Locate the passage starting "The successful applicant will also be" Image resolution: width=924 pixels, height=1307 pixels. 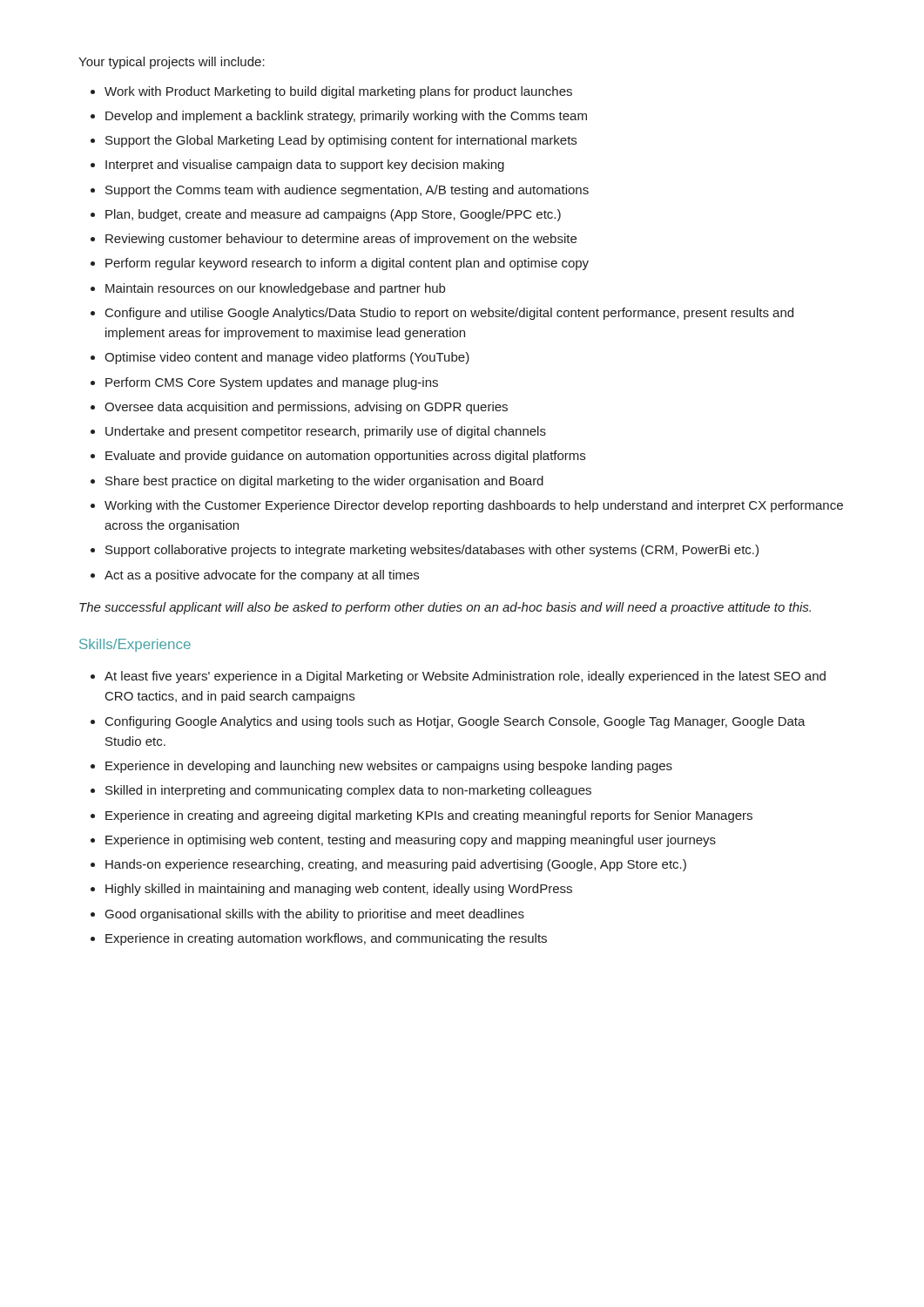coord(462,607)
